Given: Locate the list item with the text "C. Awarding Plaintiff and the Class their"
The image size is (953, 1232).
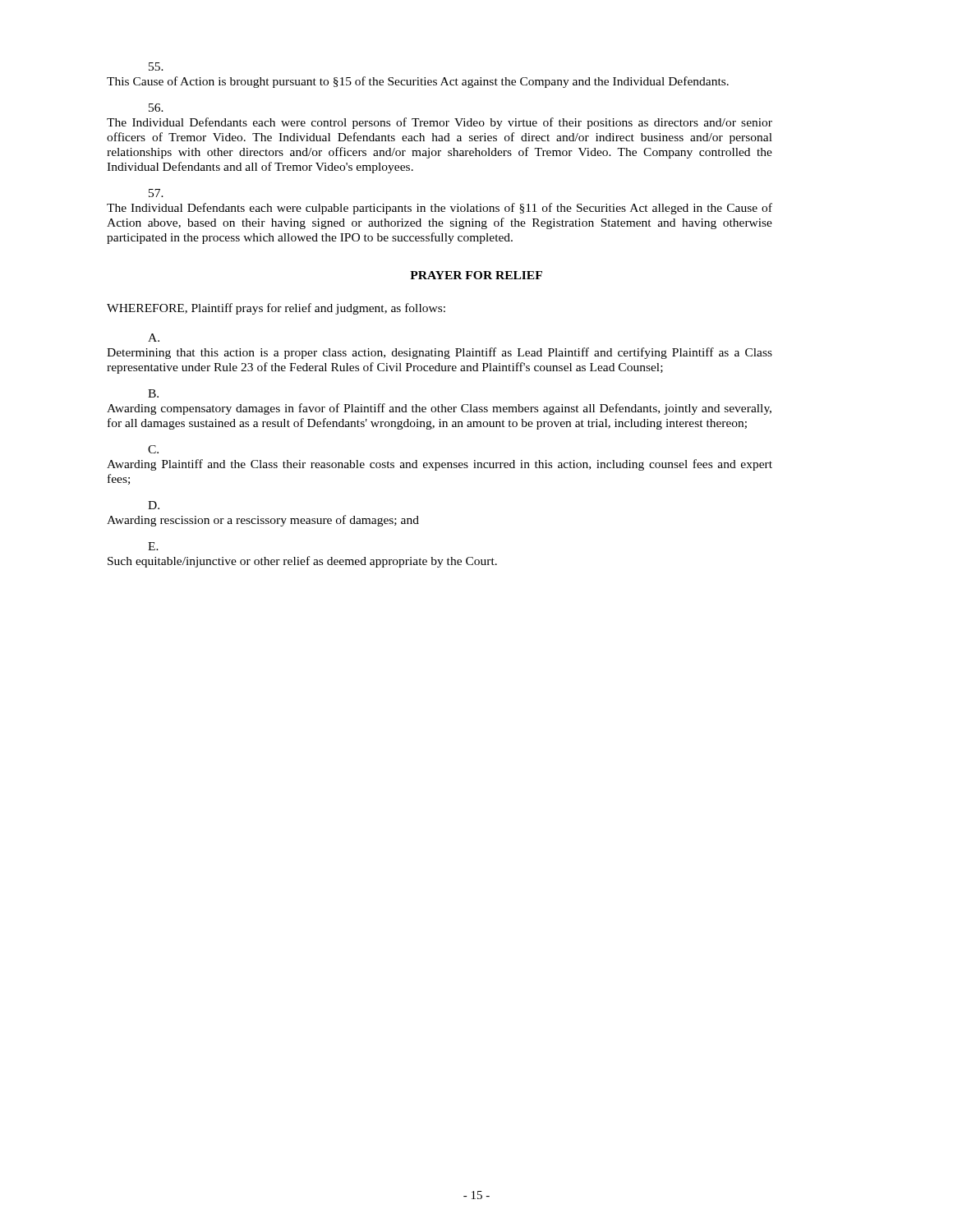Looking at the screenshot, I should tap(440, 464).
